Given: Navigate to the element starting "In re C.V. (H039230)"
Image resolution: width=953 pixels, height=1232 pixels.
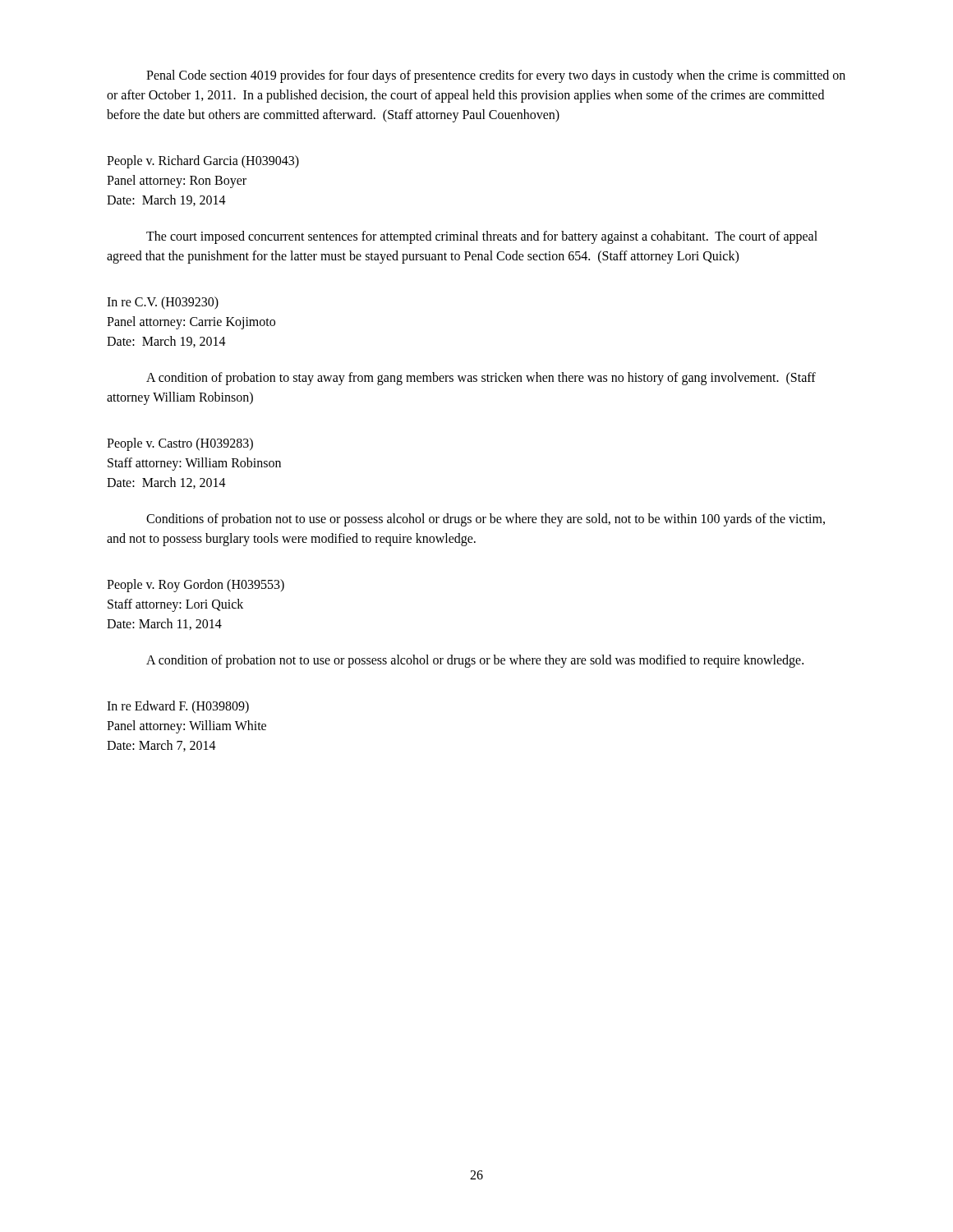Looking at the screenshot, I should (x=191, y=322).
